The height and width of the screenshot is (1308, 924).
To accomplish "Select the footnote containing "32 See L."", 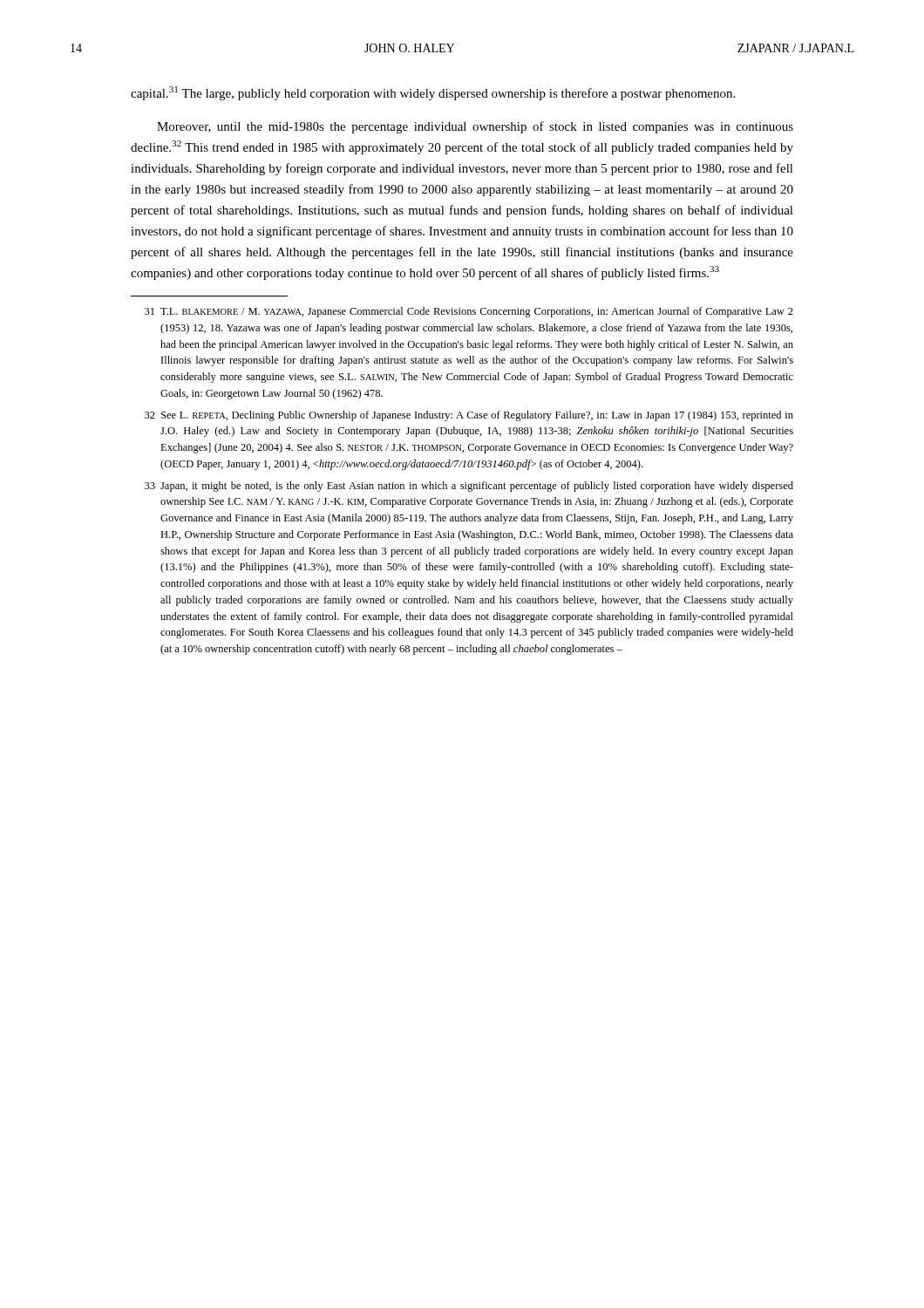I will (x=462, y=439).
